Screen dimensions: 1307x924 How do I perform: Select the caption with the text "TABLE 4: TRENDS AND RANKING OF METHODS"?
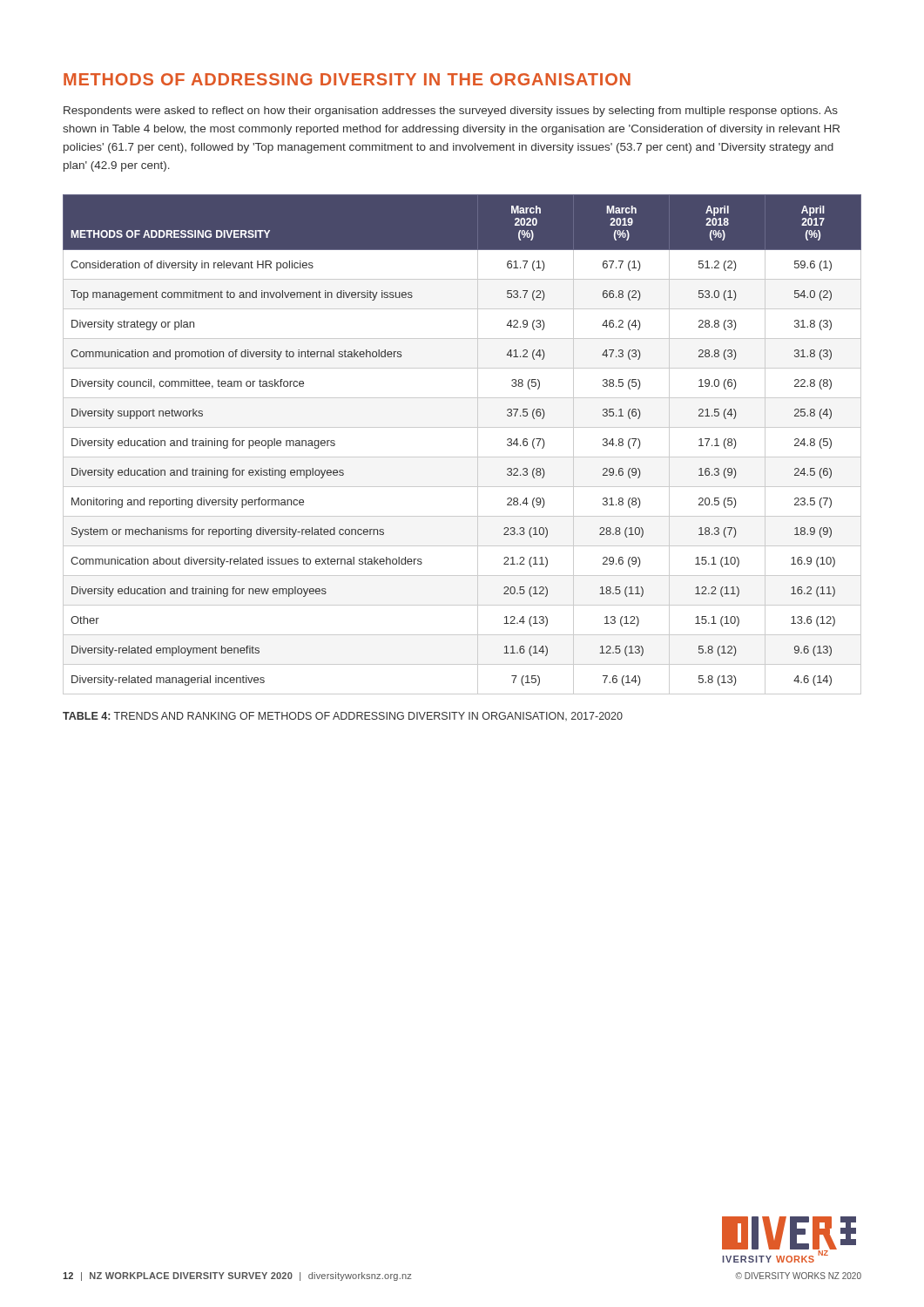343,716
